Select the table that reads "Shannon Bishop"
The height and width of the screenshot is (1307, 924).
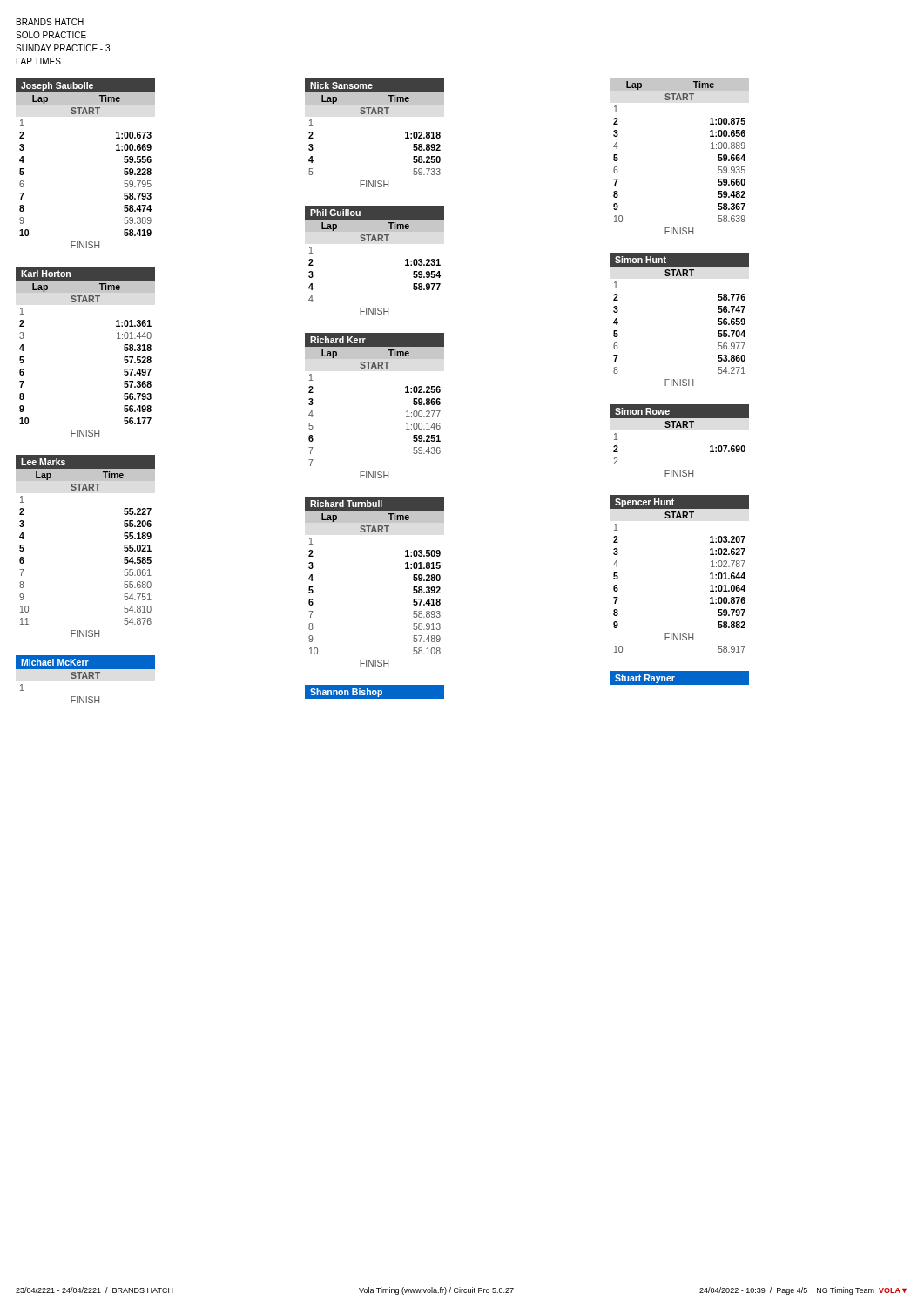(x=374, y=692)
